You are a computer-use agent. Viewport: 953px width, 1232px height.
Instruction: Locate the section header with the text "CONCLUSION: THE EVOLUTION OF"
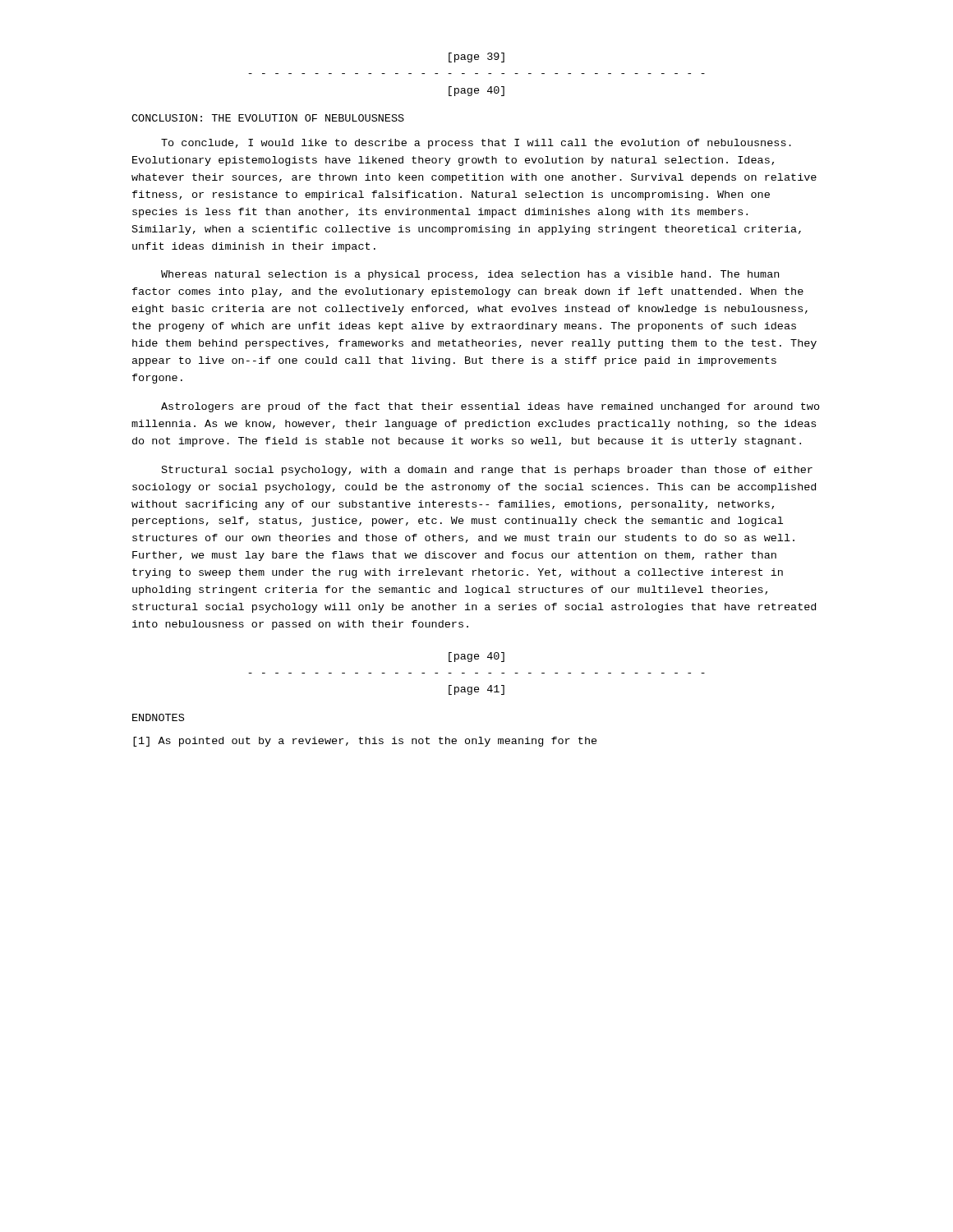[x=268, y=119]
